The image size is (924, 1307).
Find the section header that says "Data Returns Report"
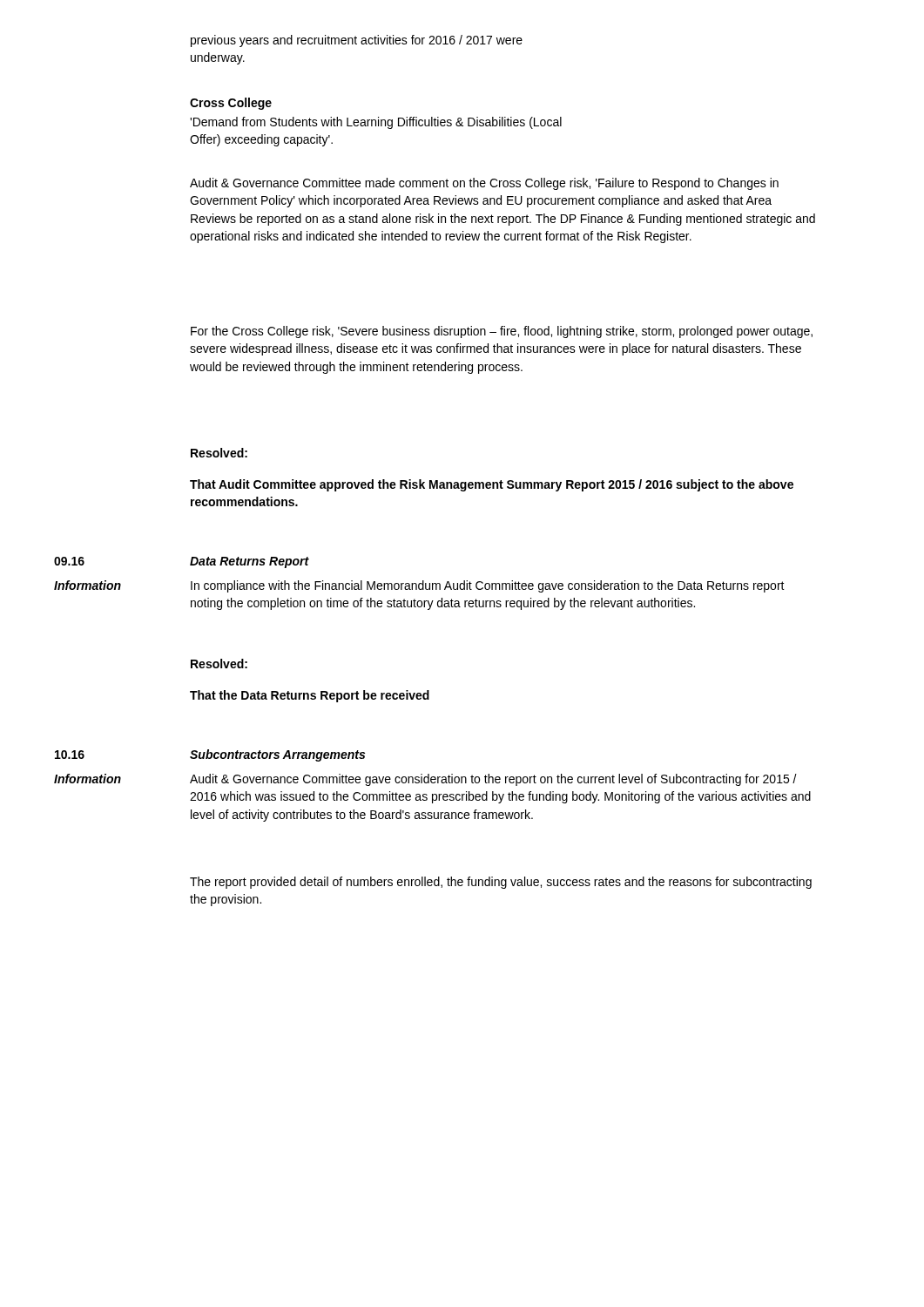249,561
